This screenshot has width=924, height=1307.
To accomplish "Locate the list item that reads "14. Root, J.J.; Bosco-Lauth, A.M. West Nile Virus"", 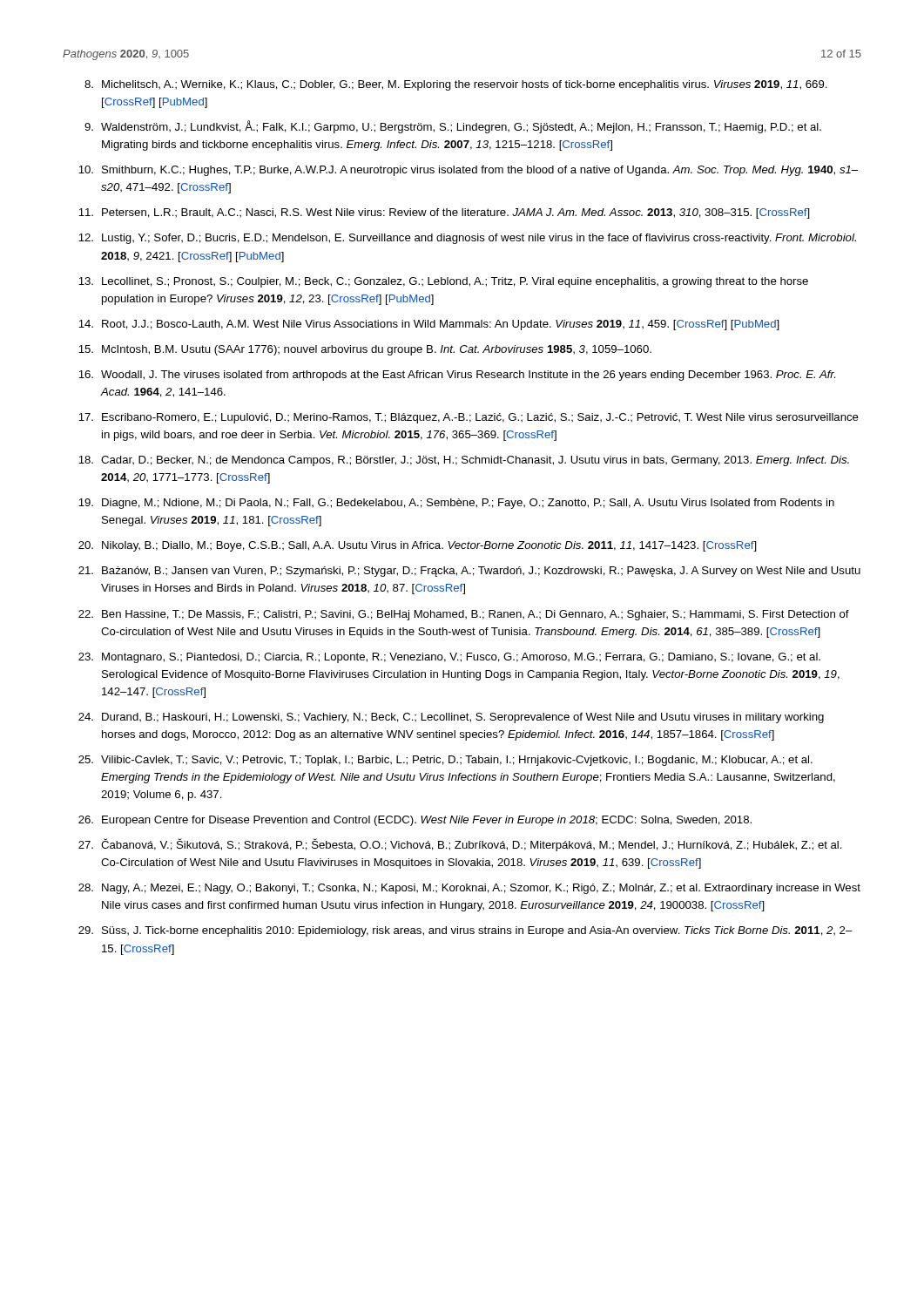I will click(462, 324).
